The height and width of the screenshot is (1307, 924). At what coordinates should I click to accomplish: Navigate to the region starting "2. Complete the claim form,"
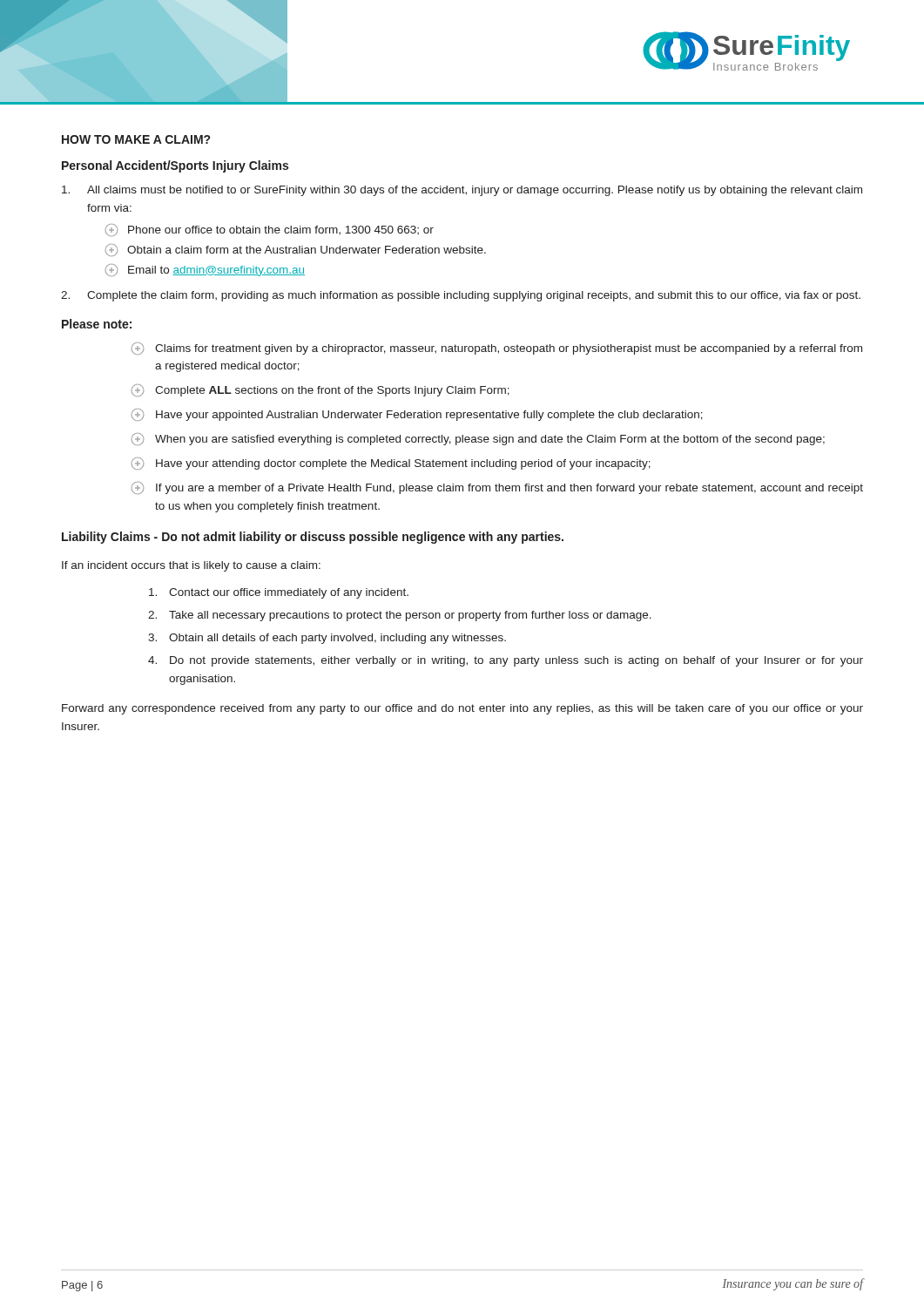[461, 295]
